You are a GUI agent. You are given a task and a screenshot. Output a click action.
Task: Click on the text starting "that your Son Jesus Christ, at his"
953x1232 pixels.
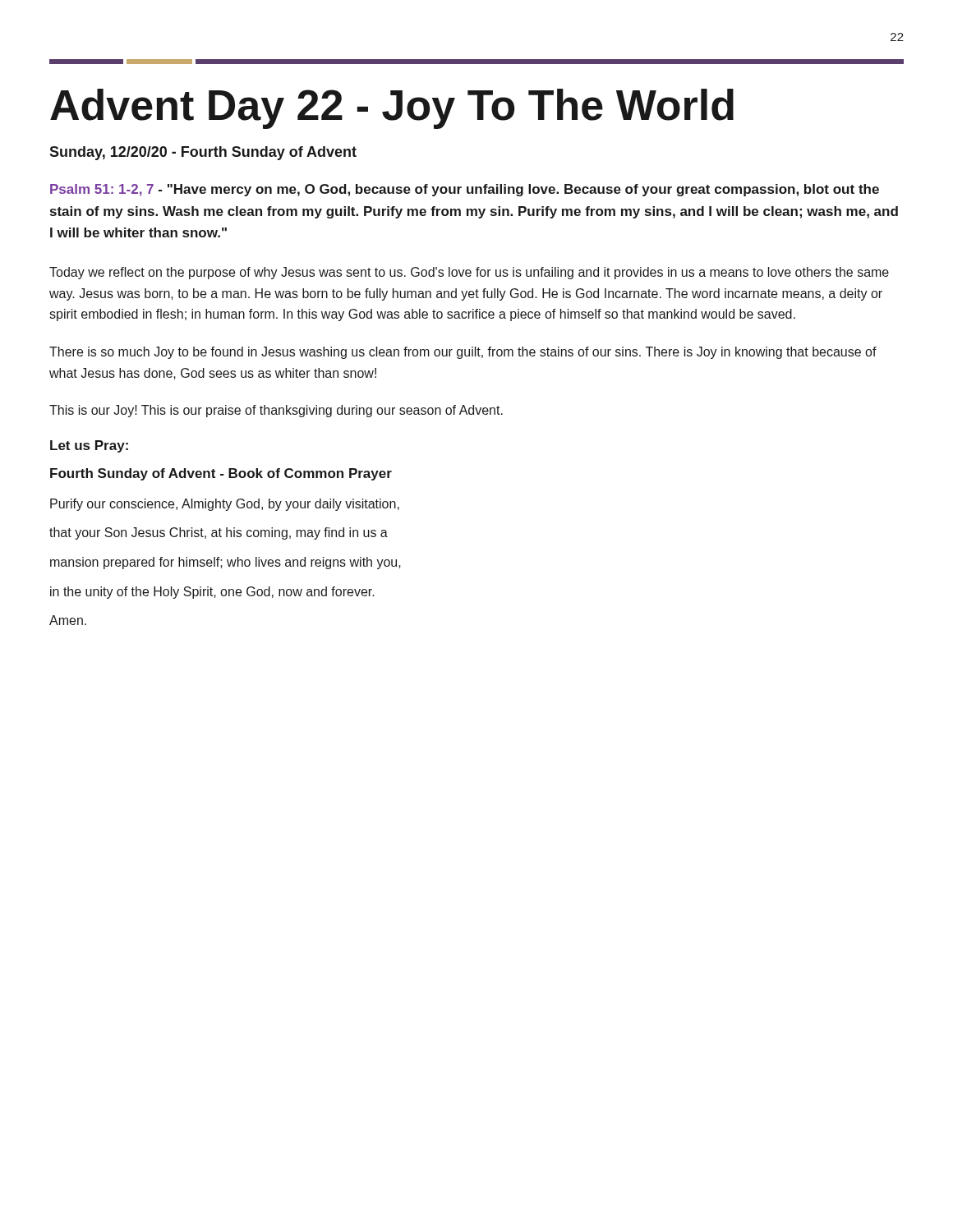pyautogui.click(x=218, y=533)
